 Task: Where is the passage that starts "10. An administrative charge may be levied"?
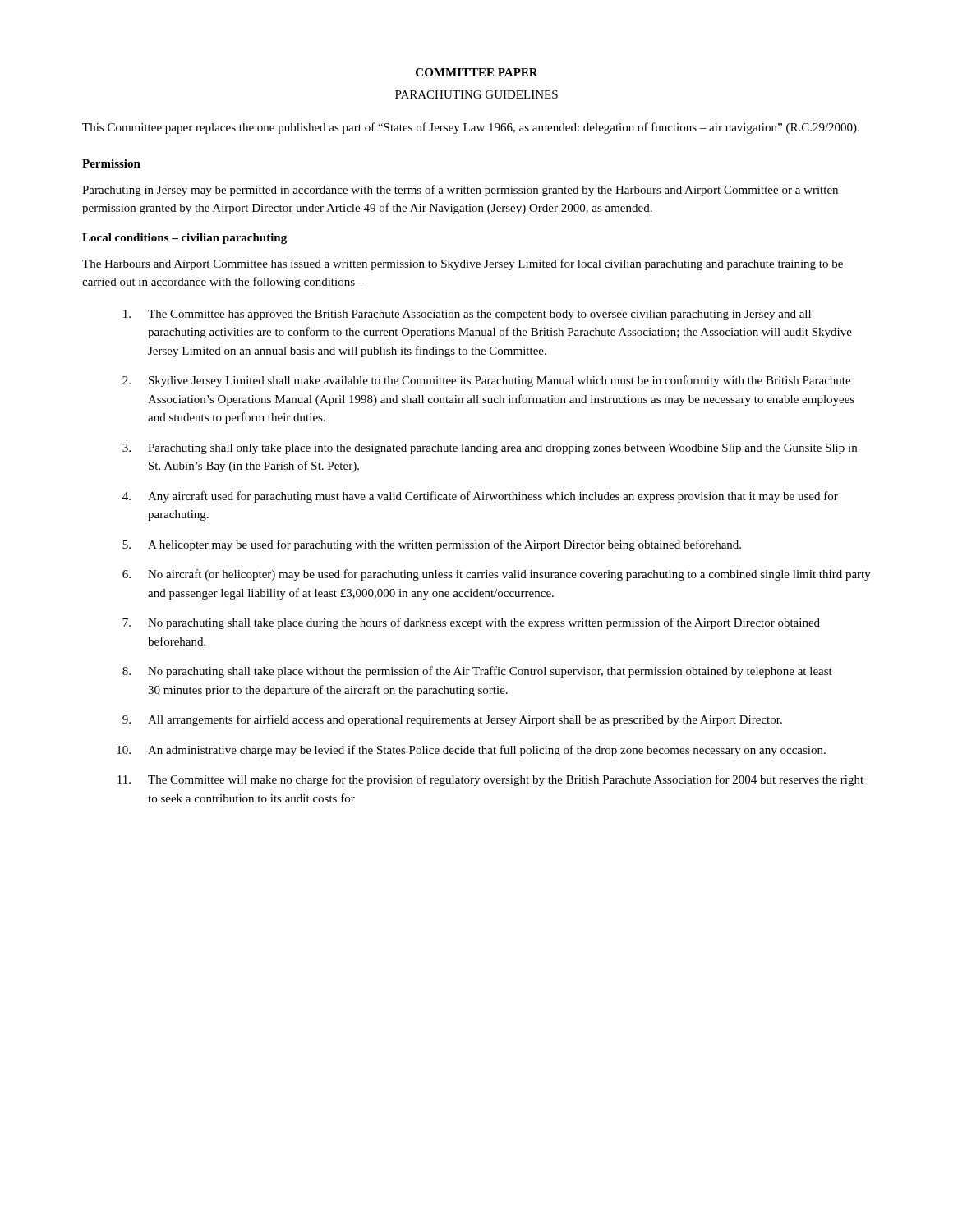tap(476, 750)
